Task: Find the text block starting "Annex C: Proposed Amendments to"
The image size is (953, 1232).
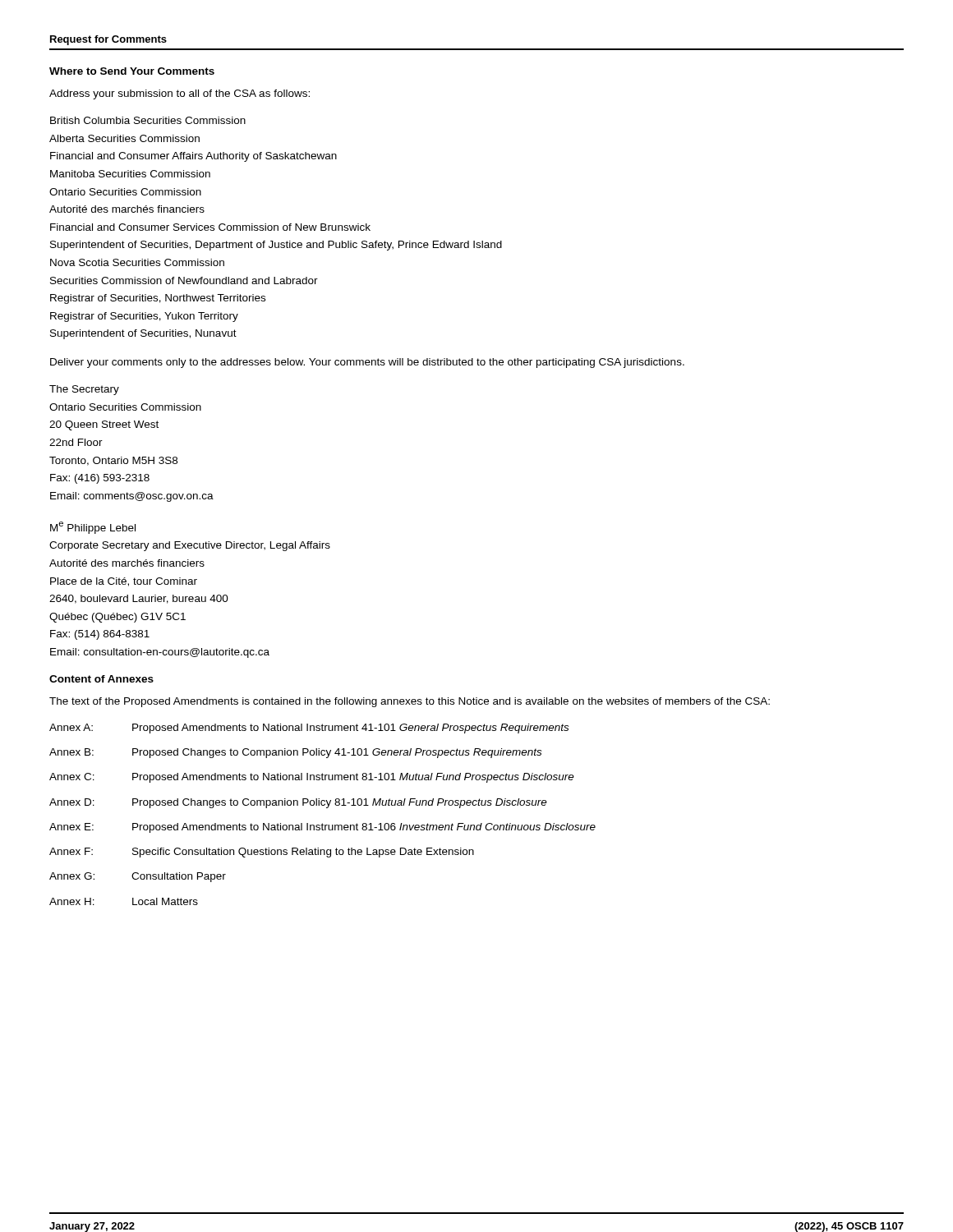Action: pyautogui.click(x=476, y=777)
